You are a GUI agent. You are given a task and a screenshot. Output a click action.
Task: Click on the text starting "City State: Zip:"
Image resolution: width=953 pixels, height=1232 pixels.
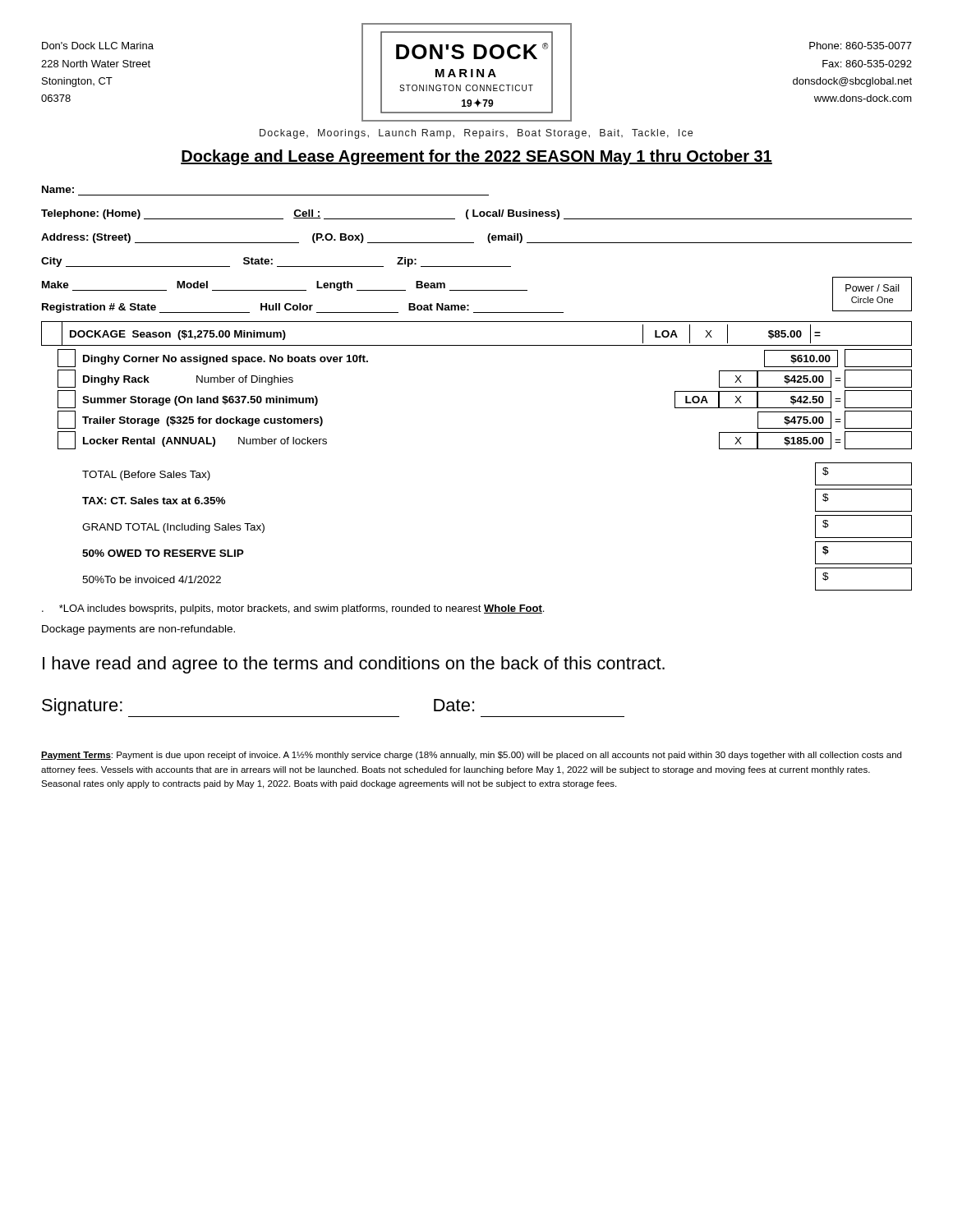(276, 259)
